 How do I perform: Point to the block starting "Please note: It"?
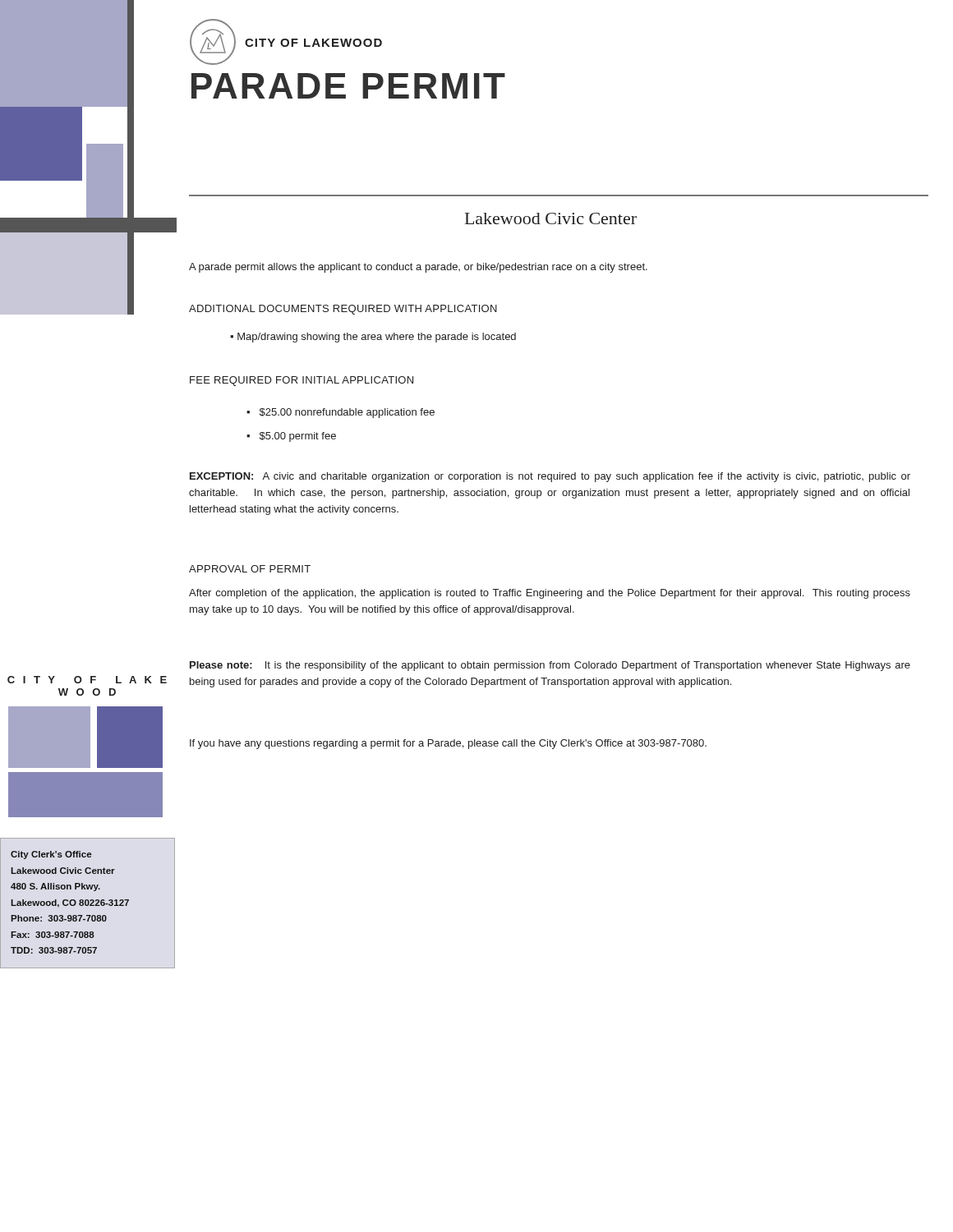coord(550,673)
